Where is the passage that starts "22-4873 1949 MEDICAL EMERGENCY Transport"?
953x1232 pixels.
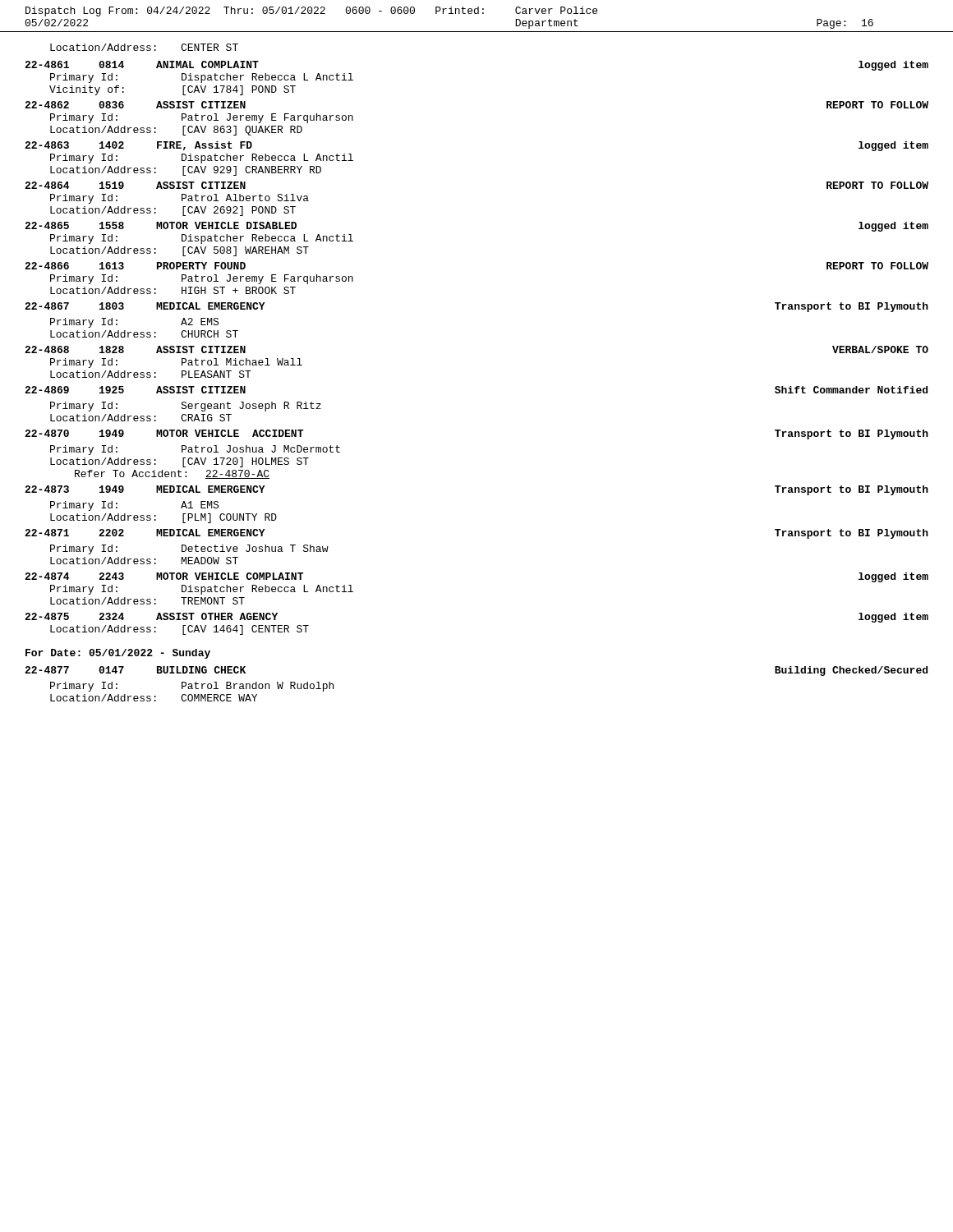click(x=47, y=491)
